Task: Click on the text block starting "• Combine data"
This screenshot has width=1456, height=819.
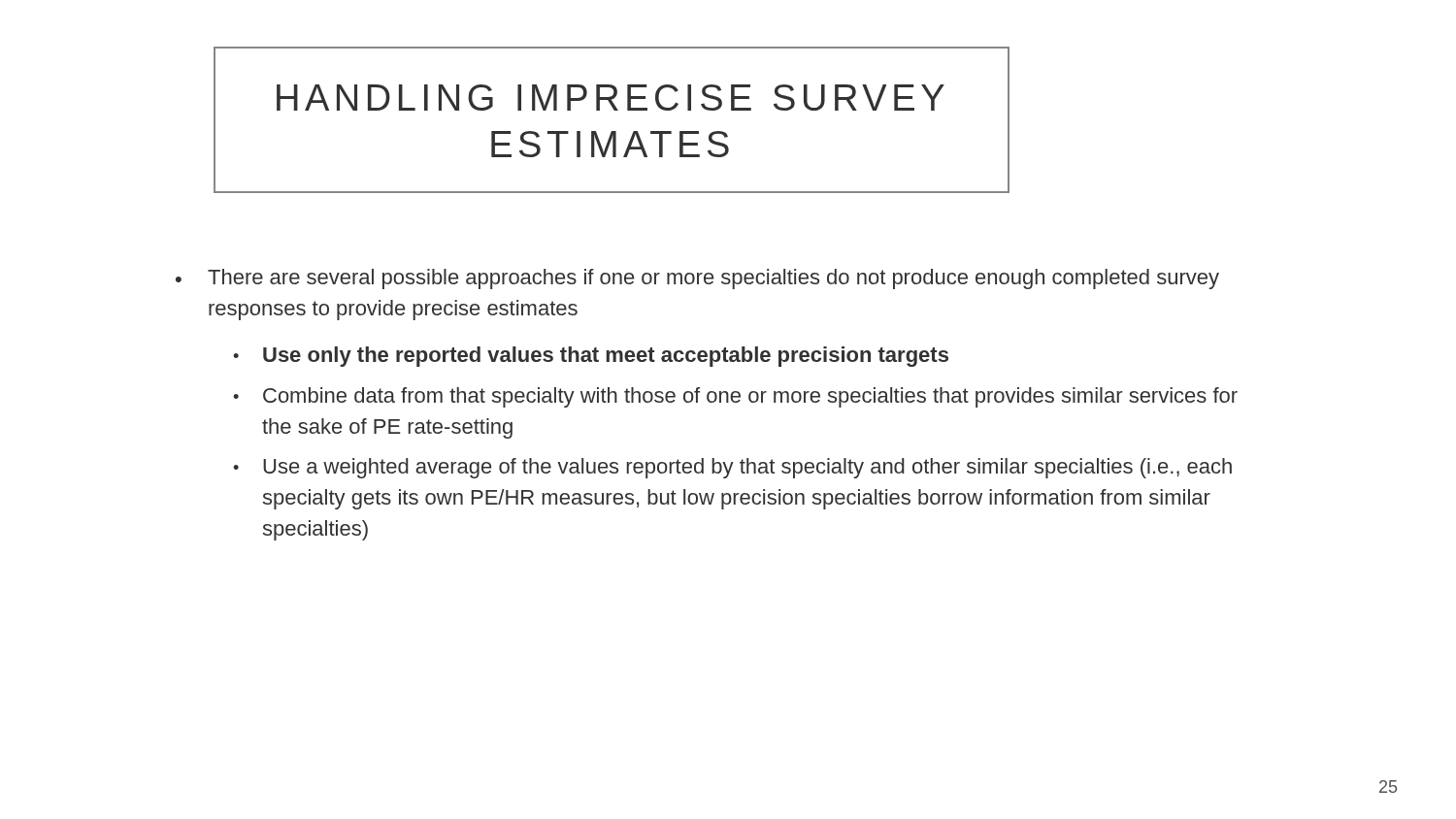Action: click(x=738, y=411)
